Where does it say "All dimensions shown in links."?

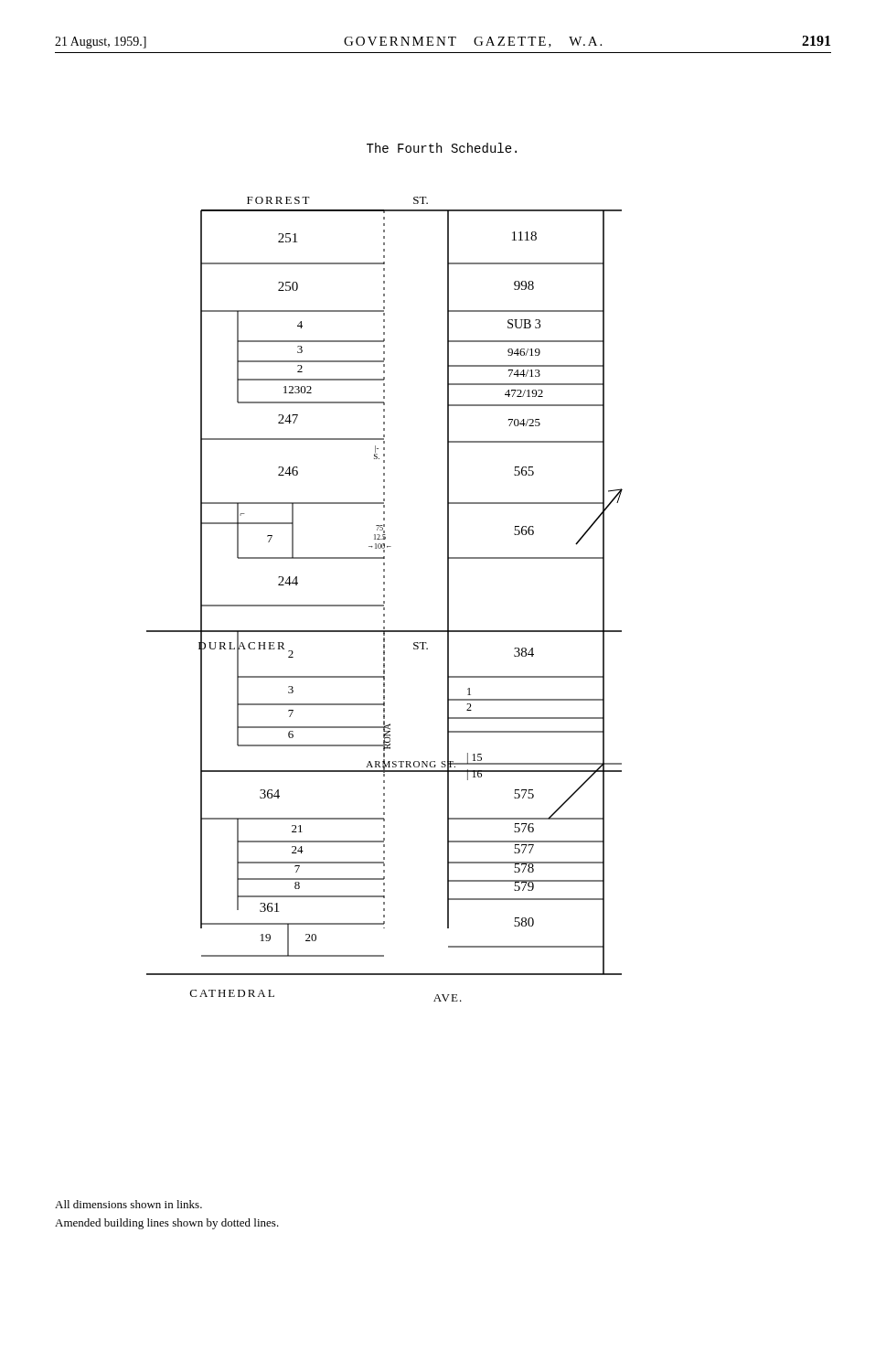point(129,1204)
